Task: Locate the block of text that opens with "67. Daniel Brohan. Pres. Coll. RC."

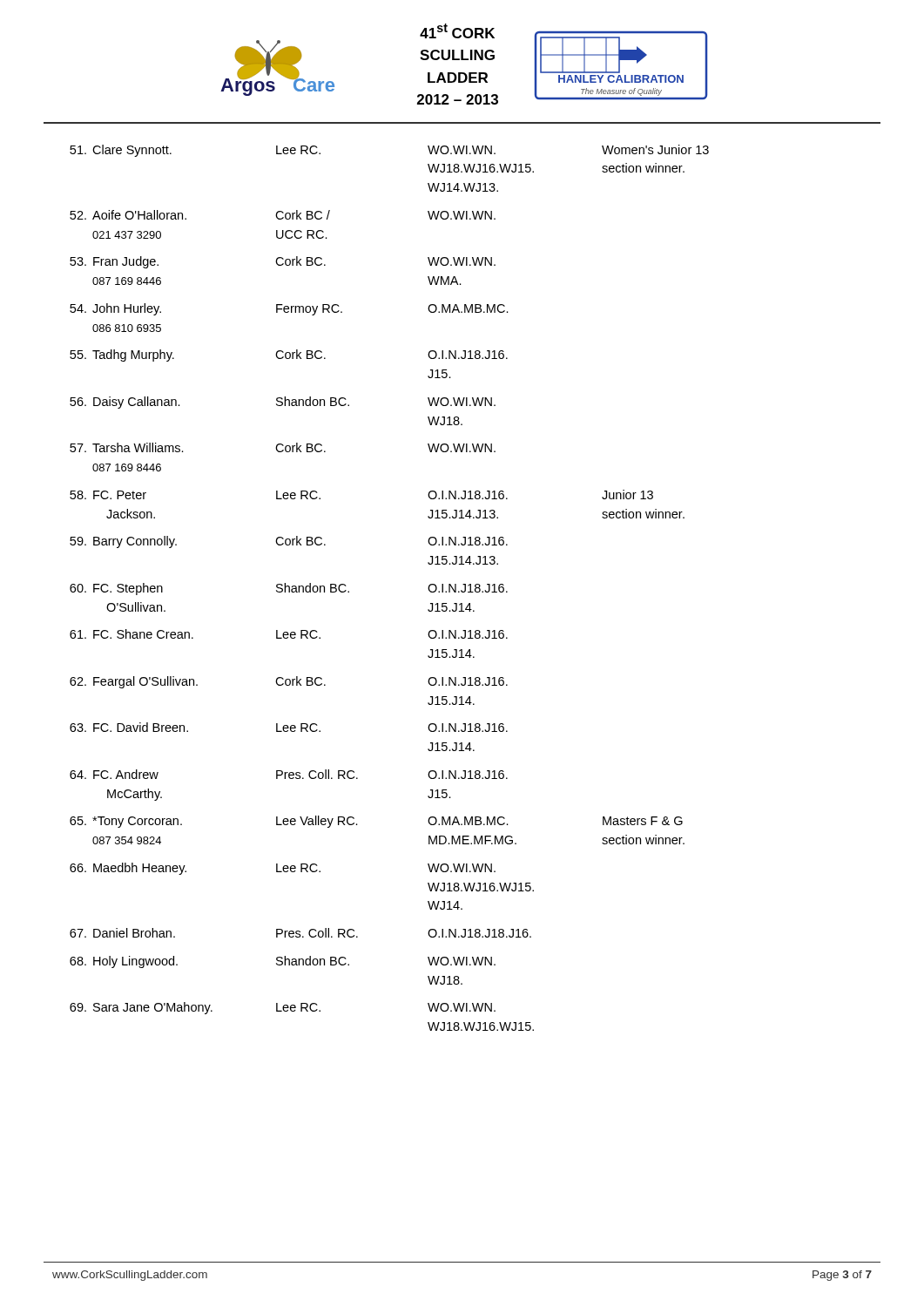Action: 462,934
